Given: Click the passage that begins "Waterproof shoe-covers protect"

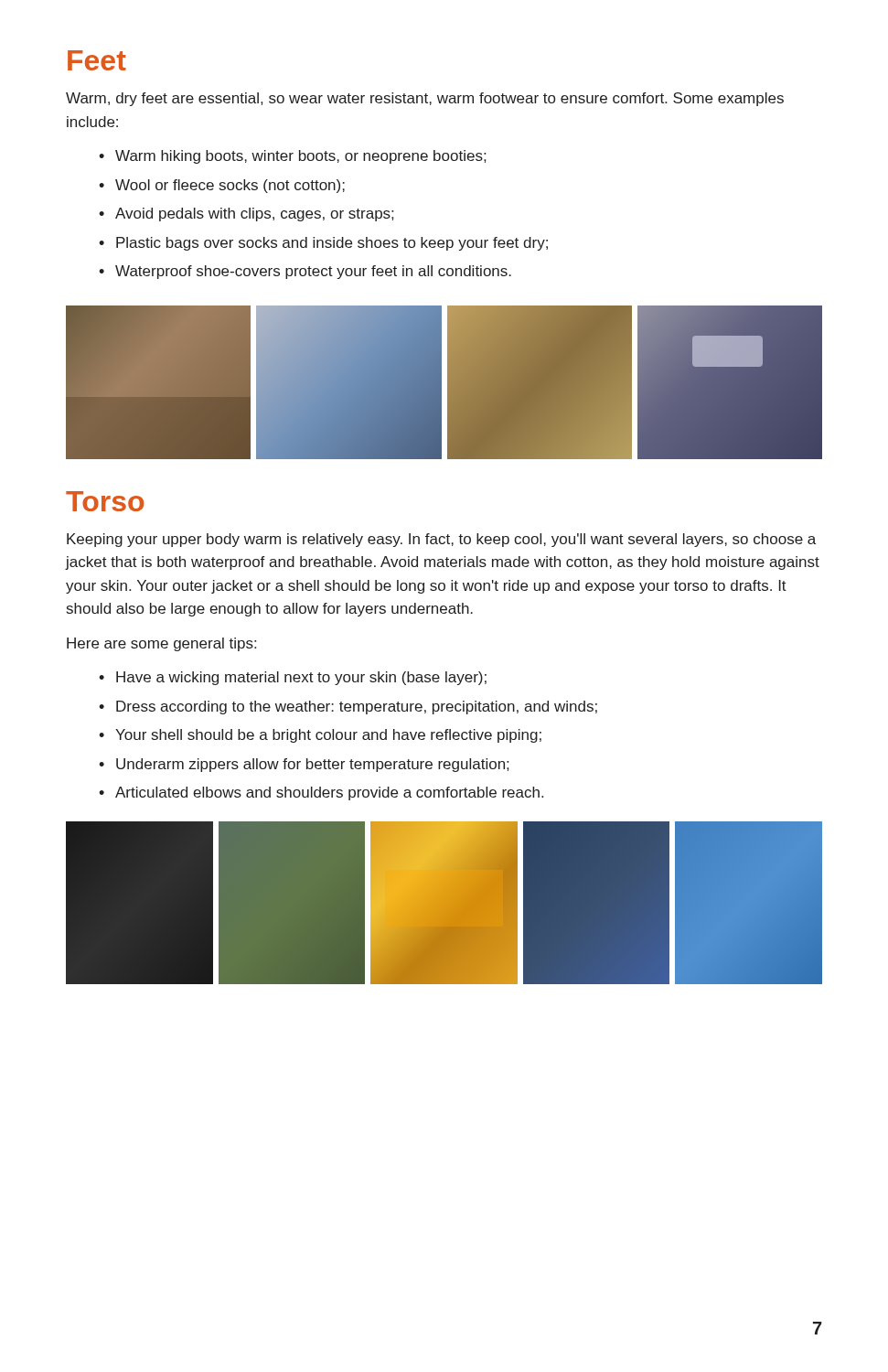Looking at the screenshot, I should (314, 271).
